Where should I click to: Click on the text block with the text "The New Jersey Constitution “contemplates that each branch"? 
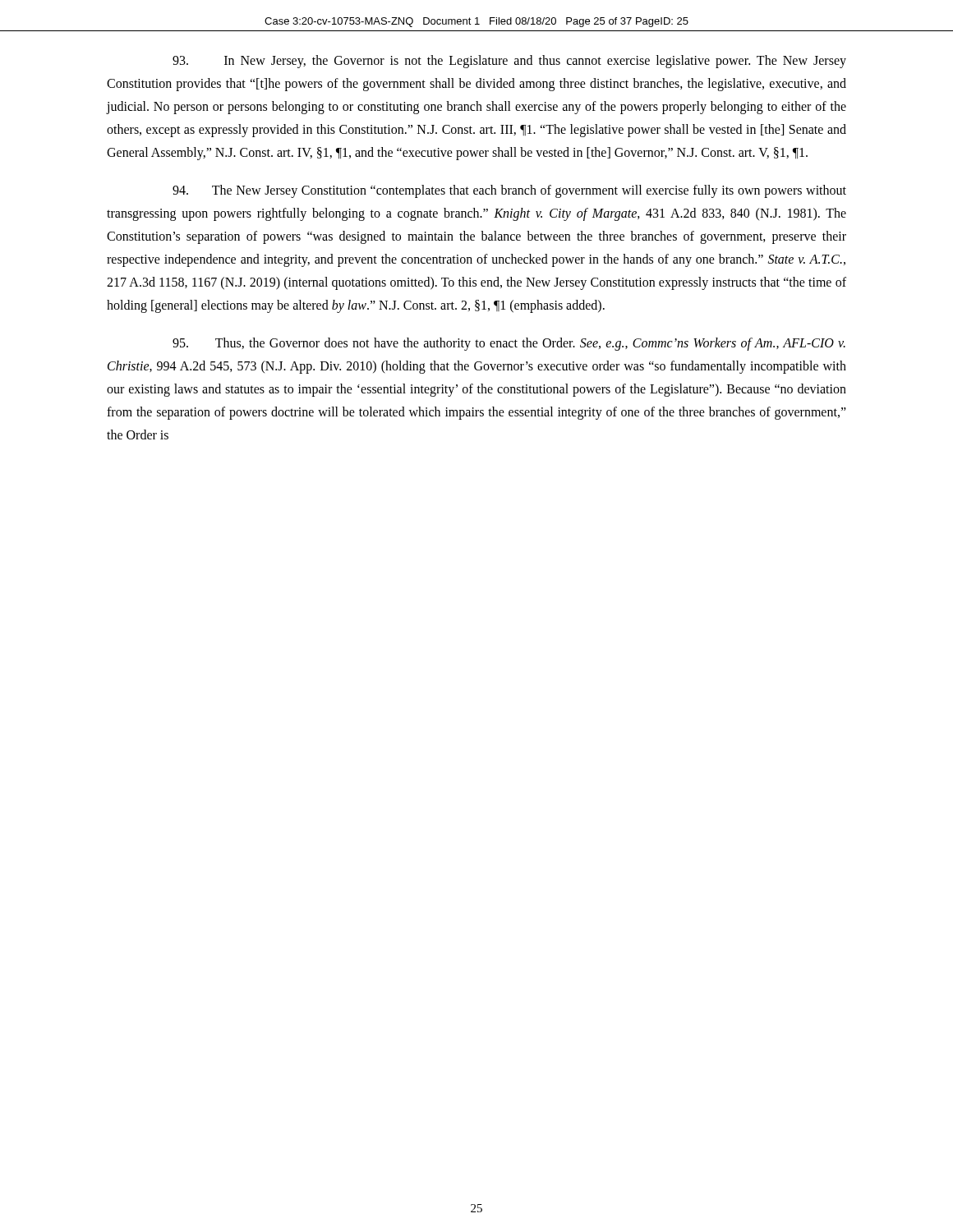[x=476, y=248]
